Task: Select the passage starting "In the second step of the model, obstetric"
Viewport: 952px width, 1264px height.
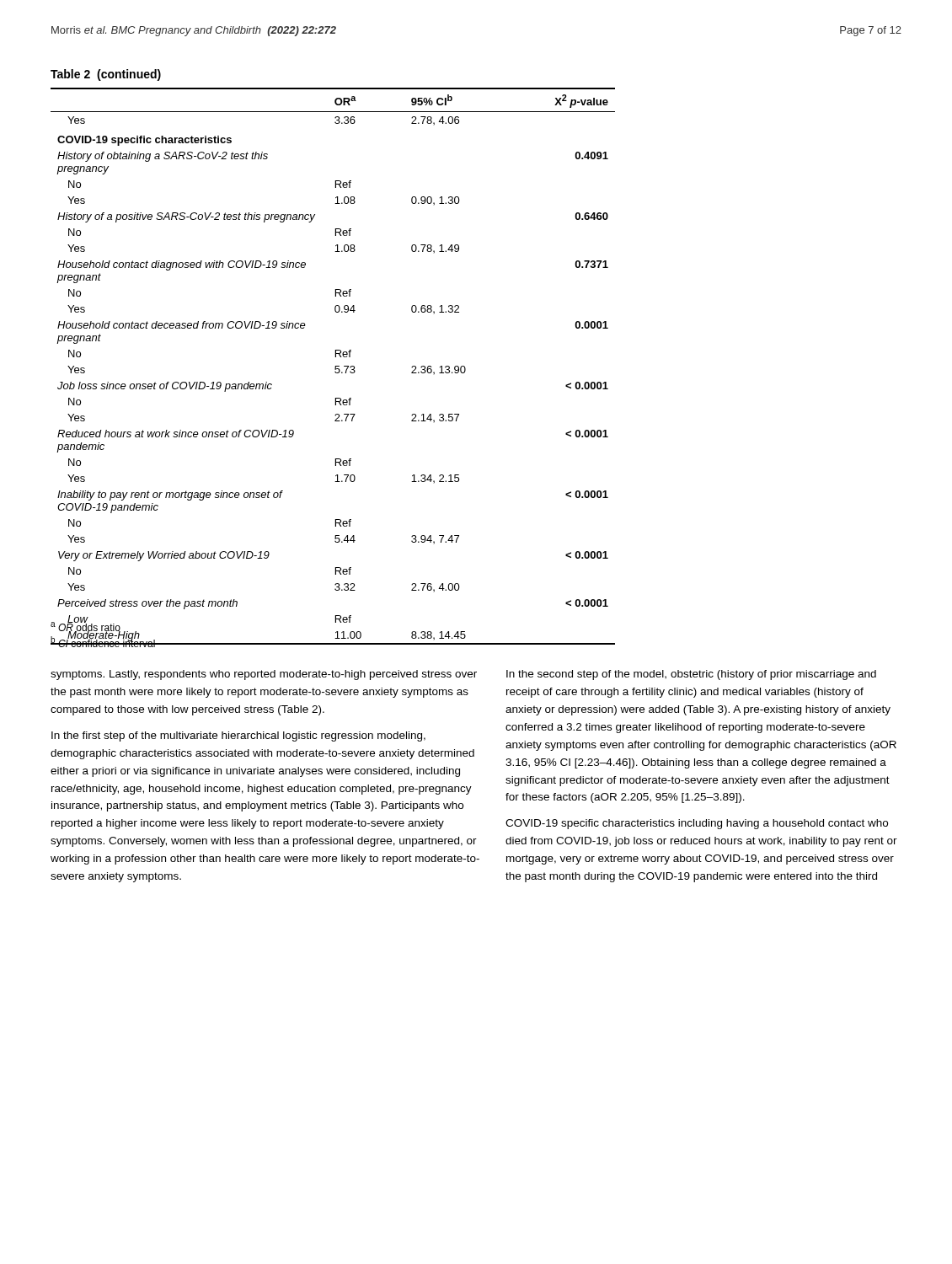Action: (703, 776)
